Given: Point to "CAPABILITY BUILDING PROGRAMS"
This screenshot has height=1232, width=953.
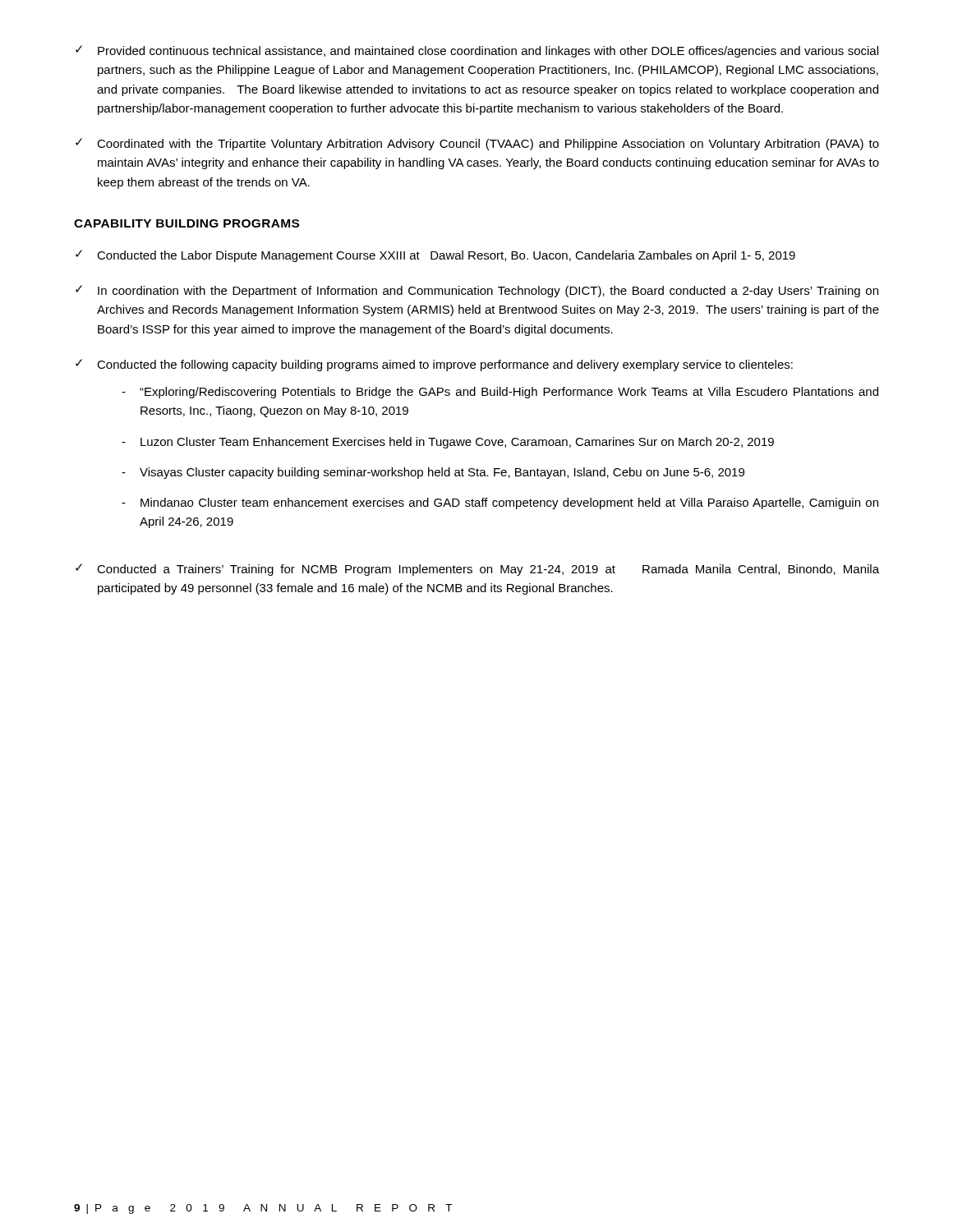Looking at the screenshot, I should [x=187, y=223].
